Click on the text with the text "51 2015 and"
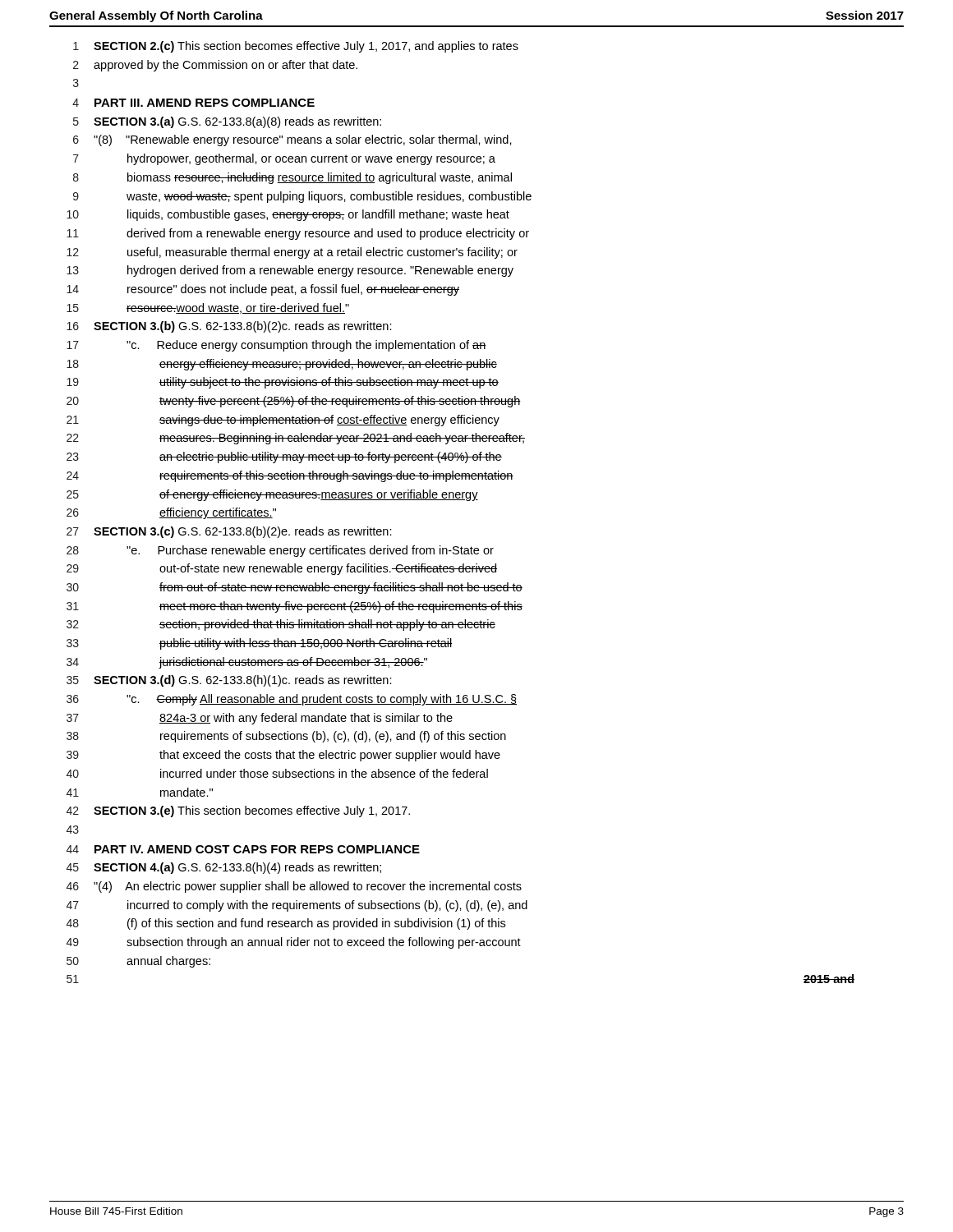 [x=69, y=979]
